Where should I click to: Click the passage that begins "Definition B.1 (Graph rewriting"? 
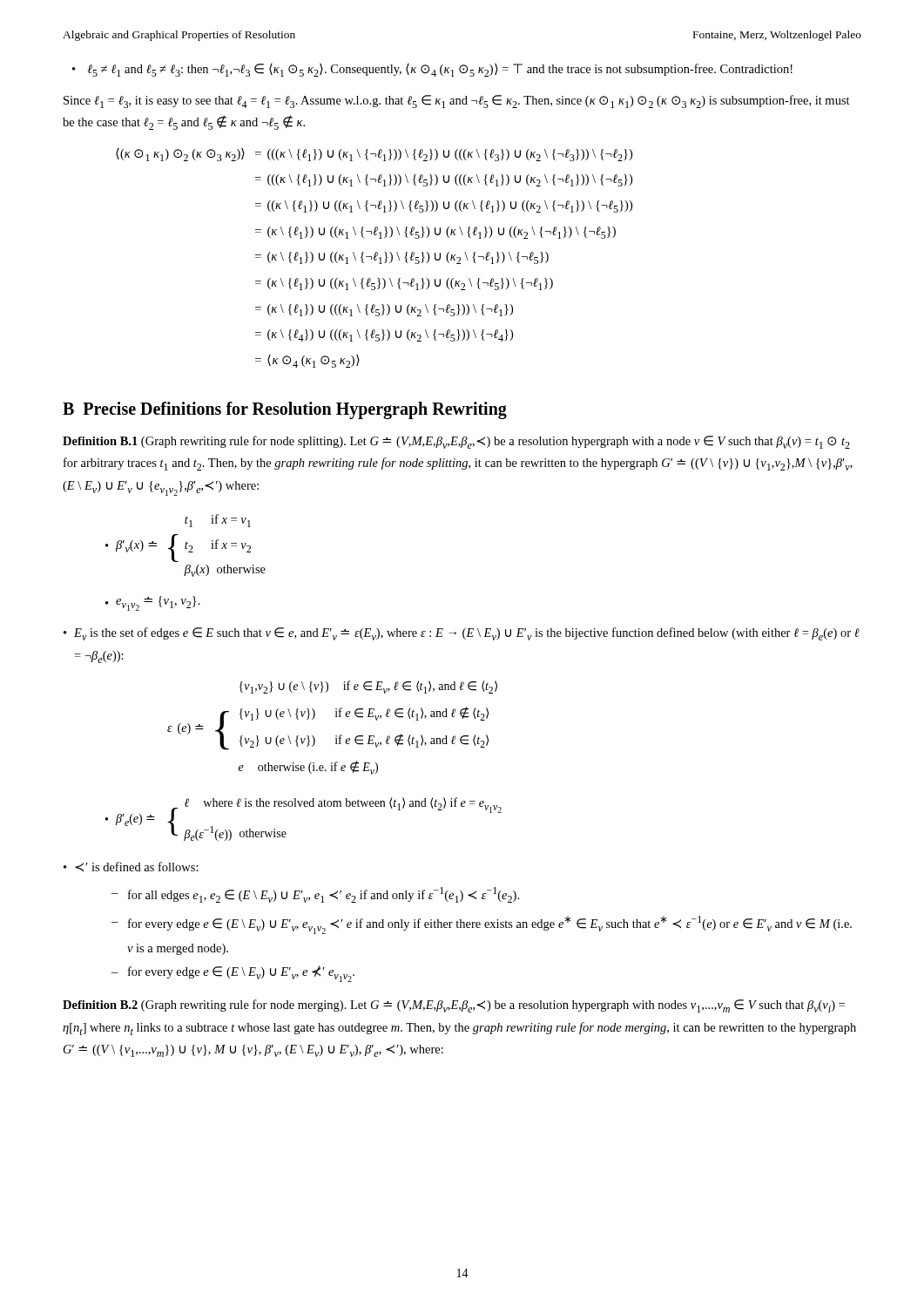pyautogui.click(x=458, y=466)
